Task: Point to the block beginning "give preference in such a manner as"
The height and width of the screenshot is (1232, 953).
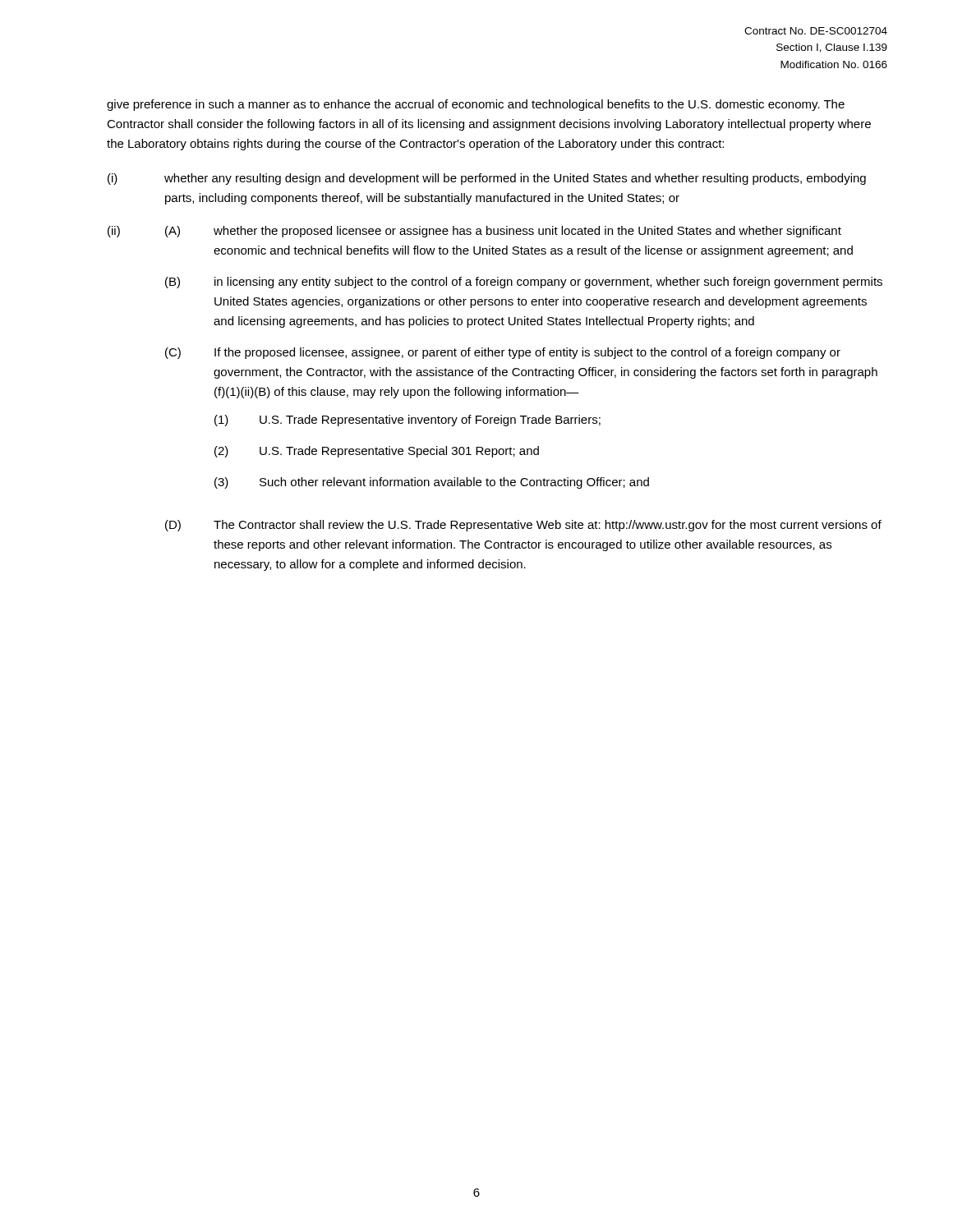Action: (x=489, y=124)
